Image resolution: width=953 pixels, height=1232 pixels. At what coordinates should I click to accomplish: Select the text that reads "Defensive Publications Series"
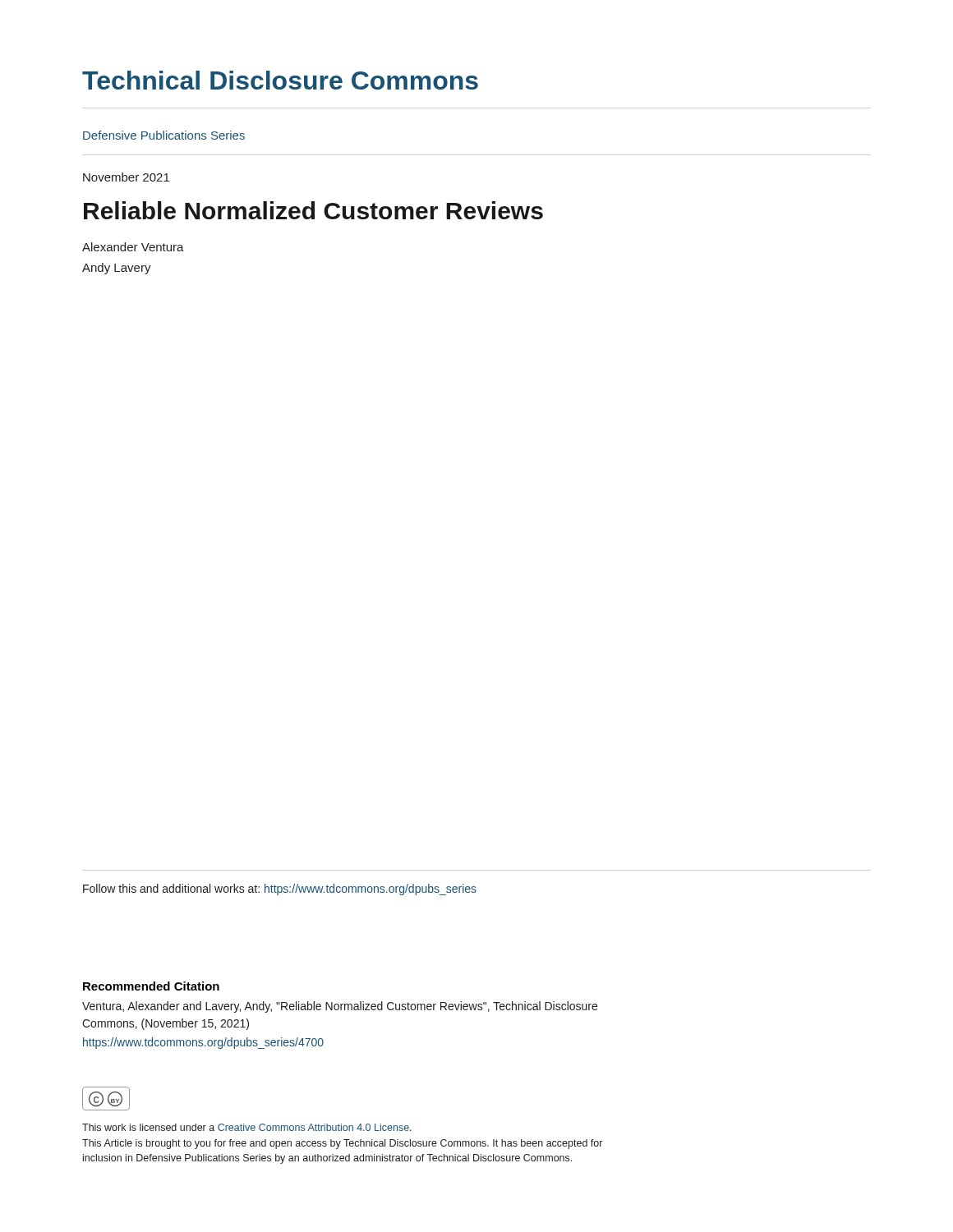pyautogui.click(x=164, y=135)
